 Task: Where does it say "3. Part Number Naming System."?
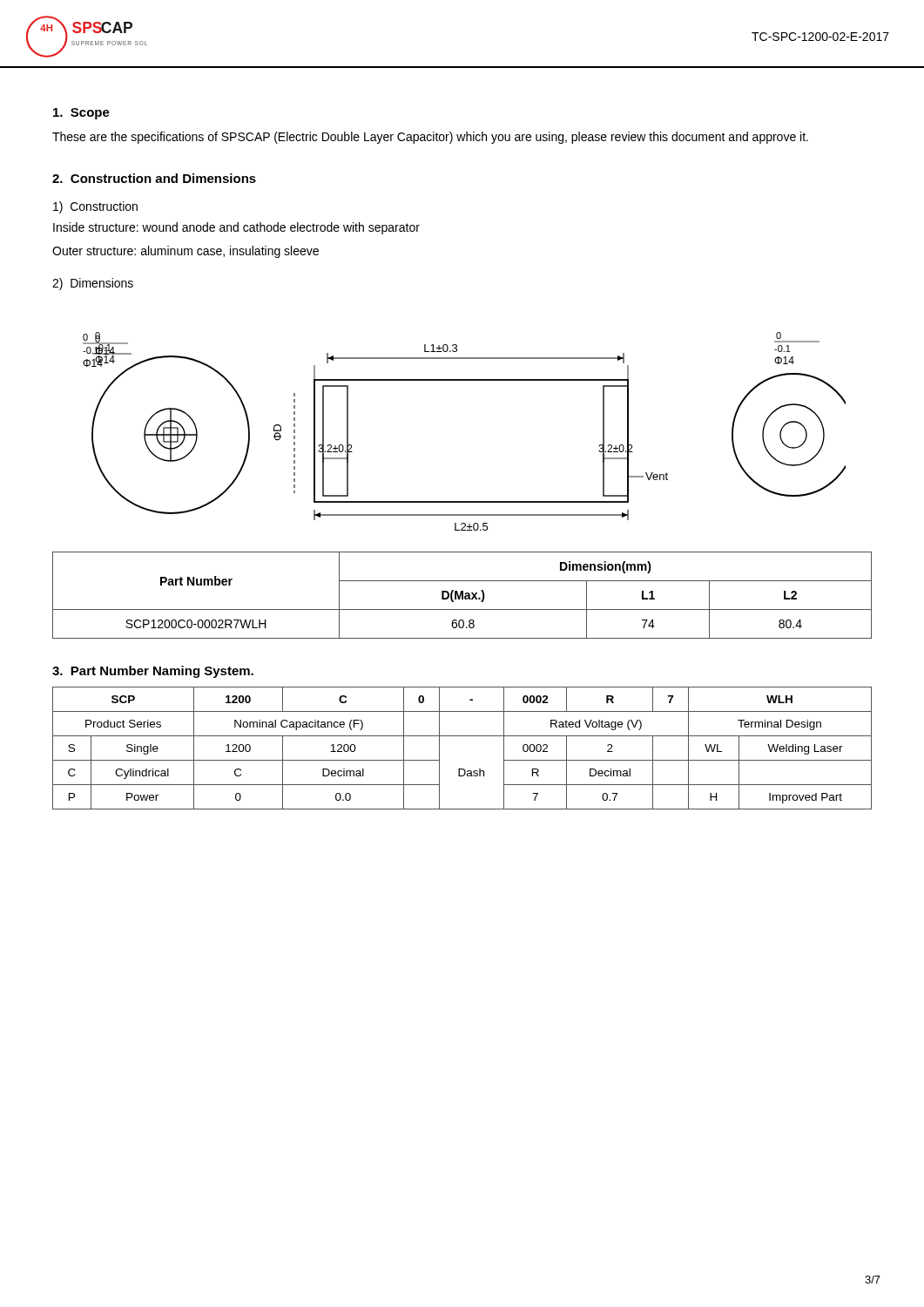tap(153, 670)
